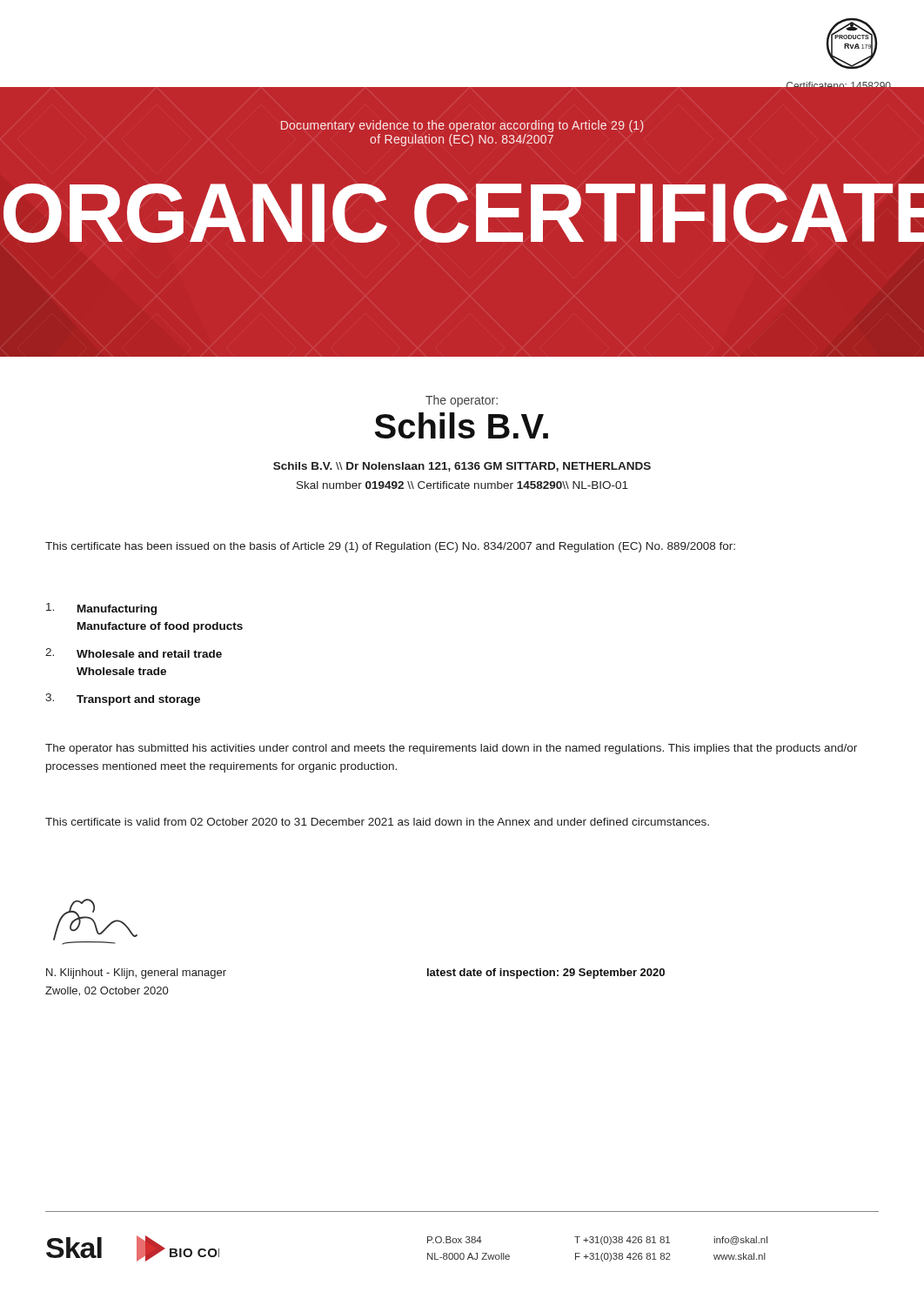Locate the text "ManufacturingManufacture of food products"
Viewport: 924px width, 1305px height.
tap(144, 617)
